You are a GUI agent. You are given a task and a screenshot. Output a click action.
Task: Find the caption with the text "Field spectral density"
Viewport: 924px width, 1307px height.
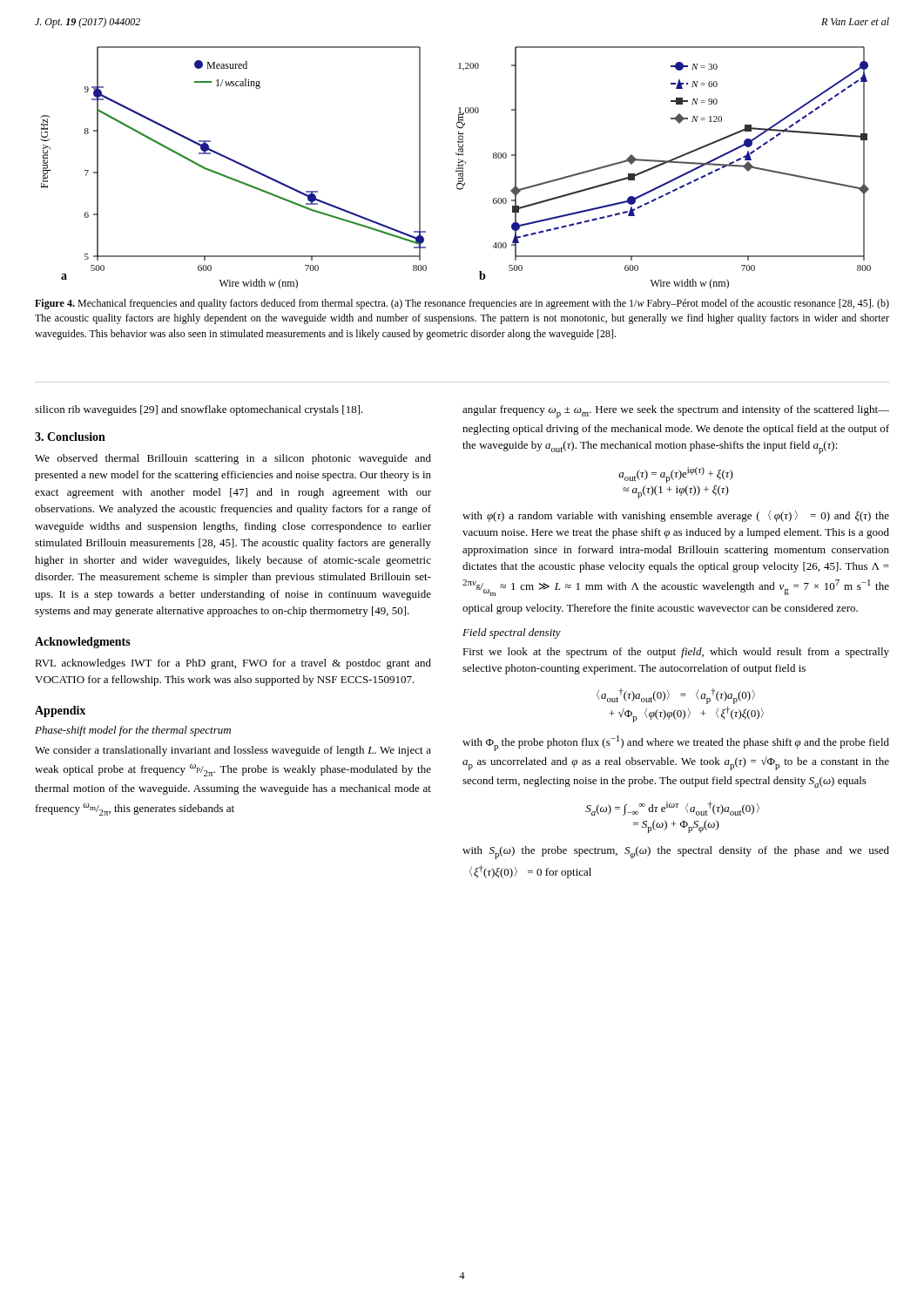(x=511, y=632)
